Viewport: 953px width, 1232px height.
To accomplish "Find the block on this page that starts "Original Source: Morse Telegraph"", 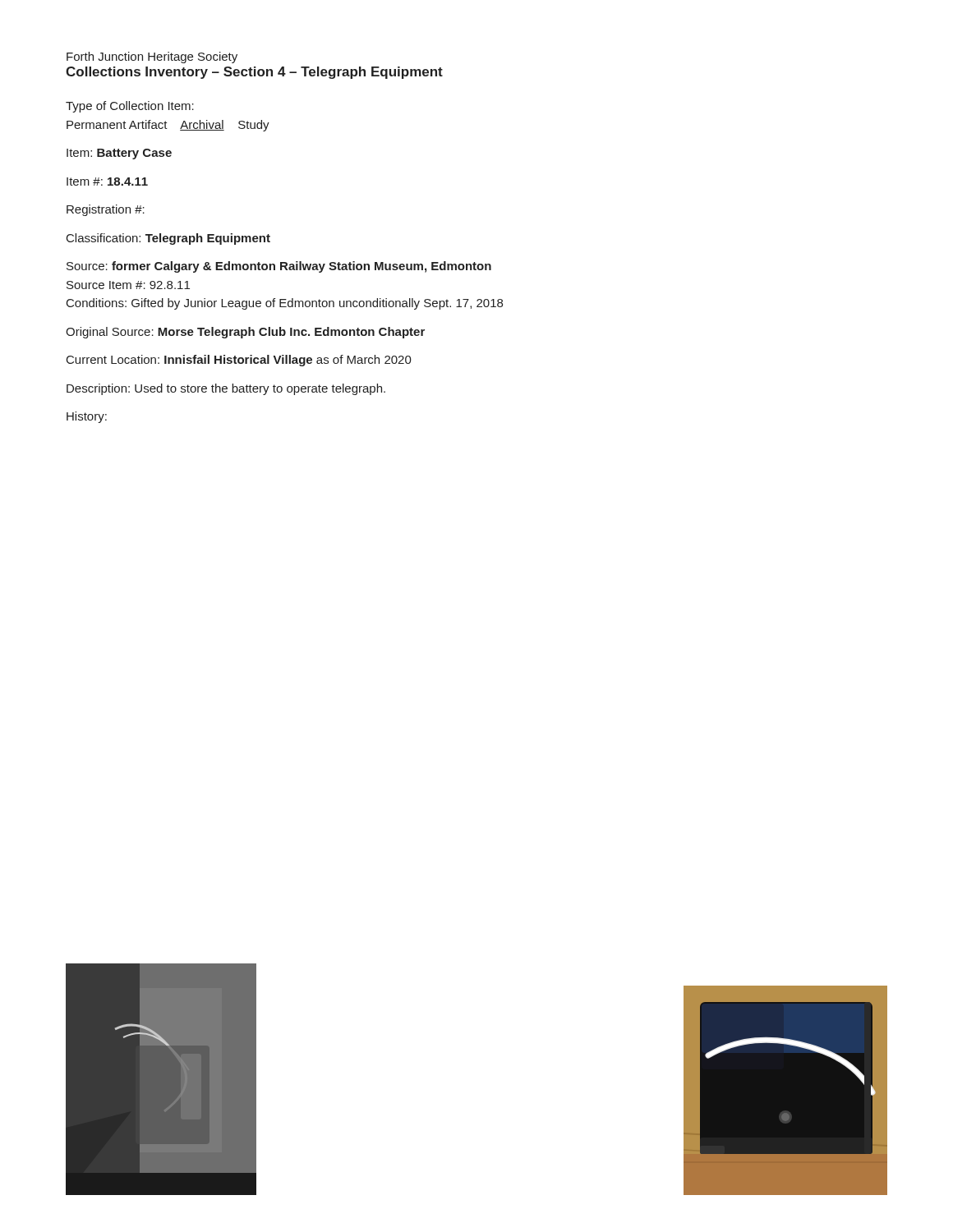I will pos(245,333).
